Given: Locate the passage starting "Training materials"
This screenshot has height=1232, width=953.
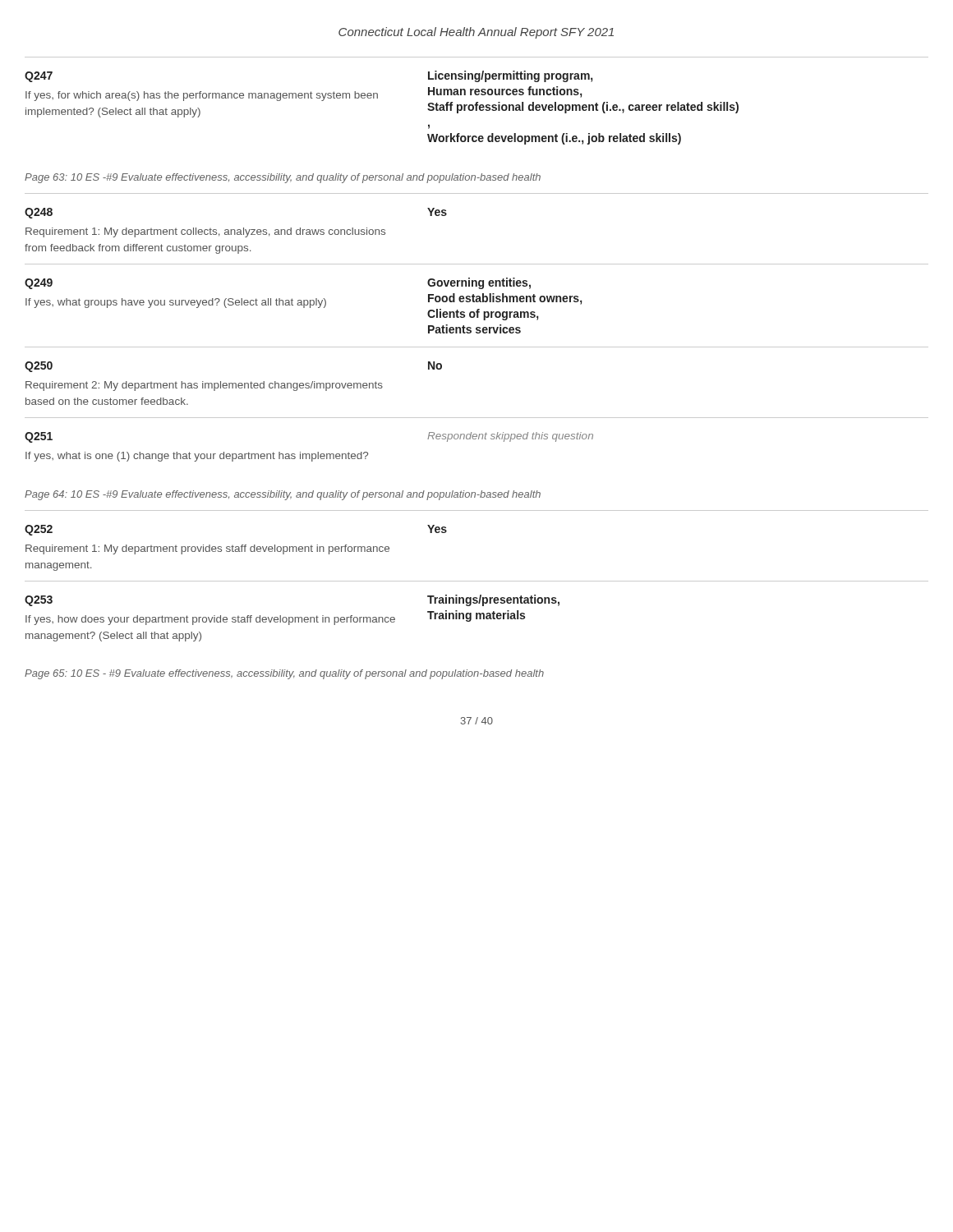Looking at the screenshot, I should pyautogui.click(x=476, y=615).
